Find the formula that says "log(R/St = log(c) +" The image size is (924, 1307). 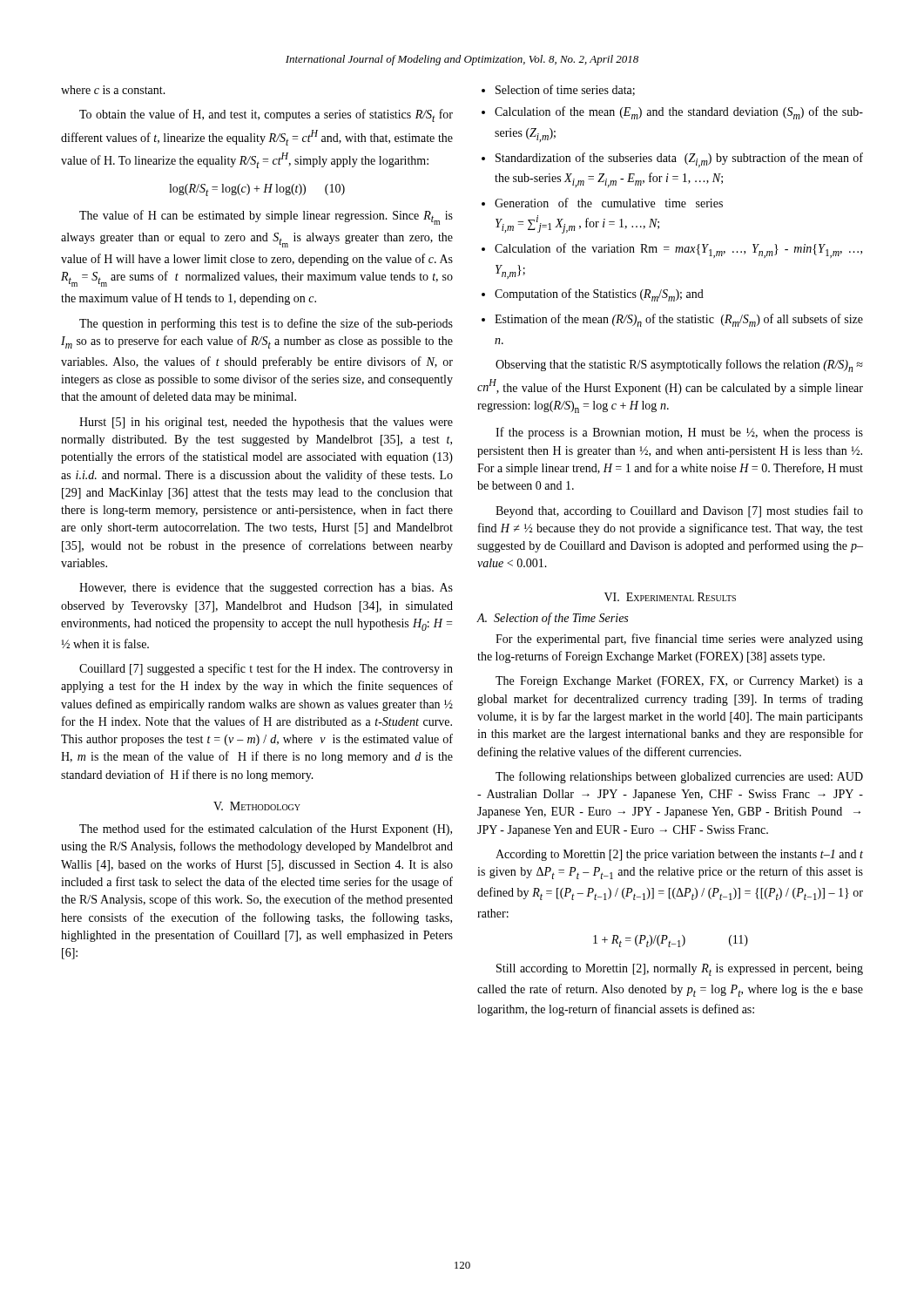click(257, 190)
